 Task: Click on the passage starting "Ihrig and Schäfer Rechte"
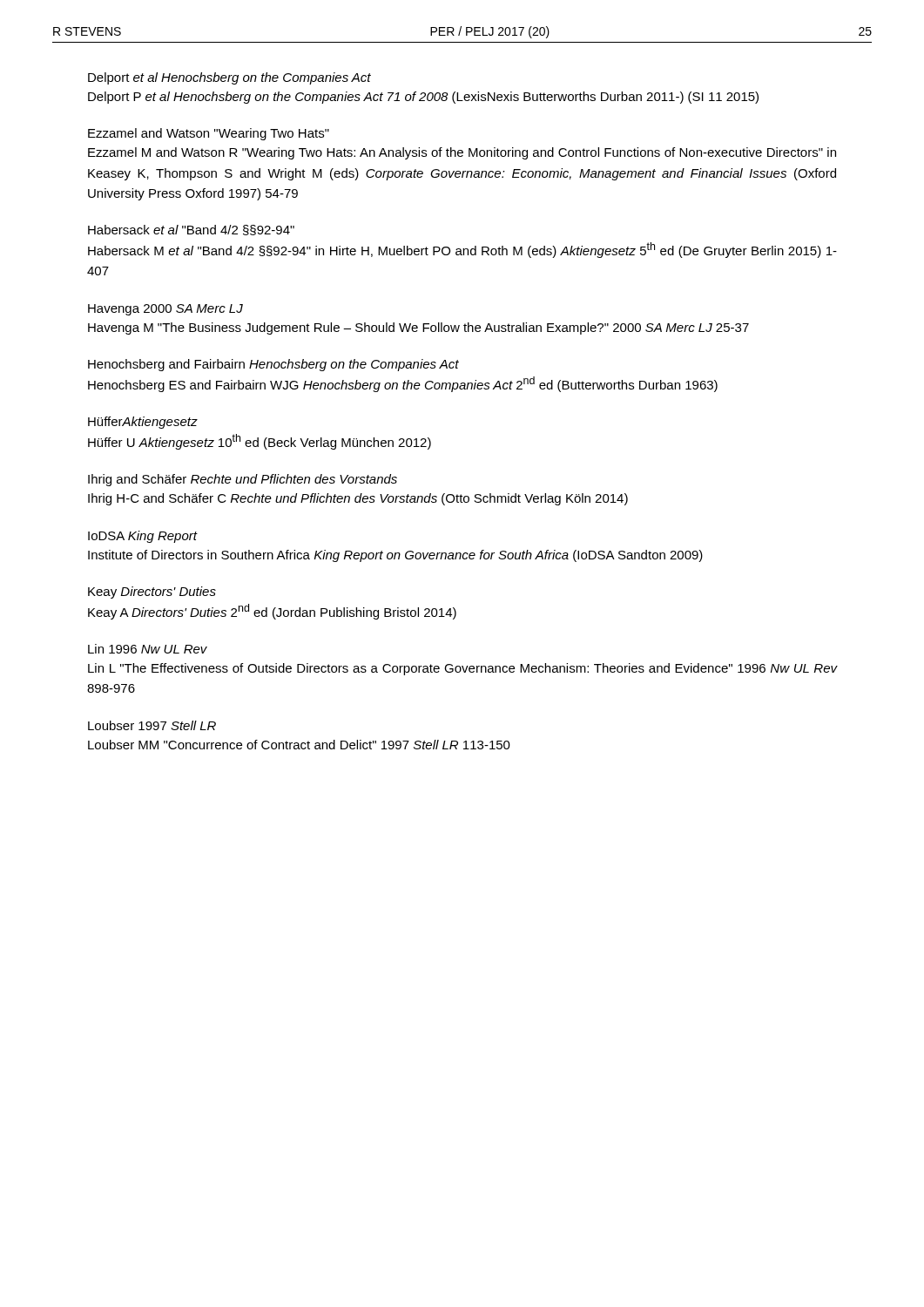click(462, 490)
